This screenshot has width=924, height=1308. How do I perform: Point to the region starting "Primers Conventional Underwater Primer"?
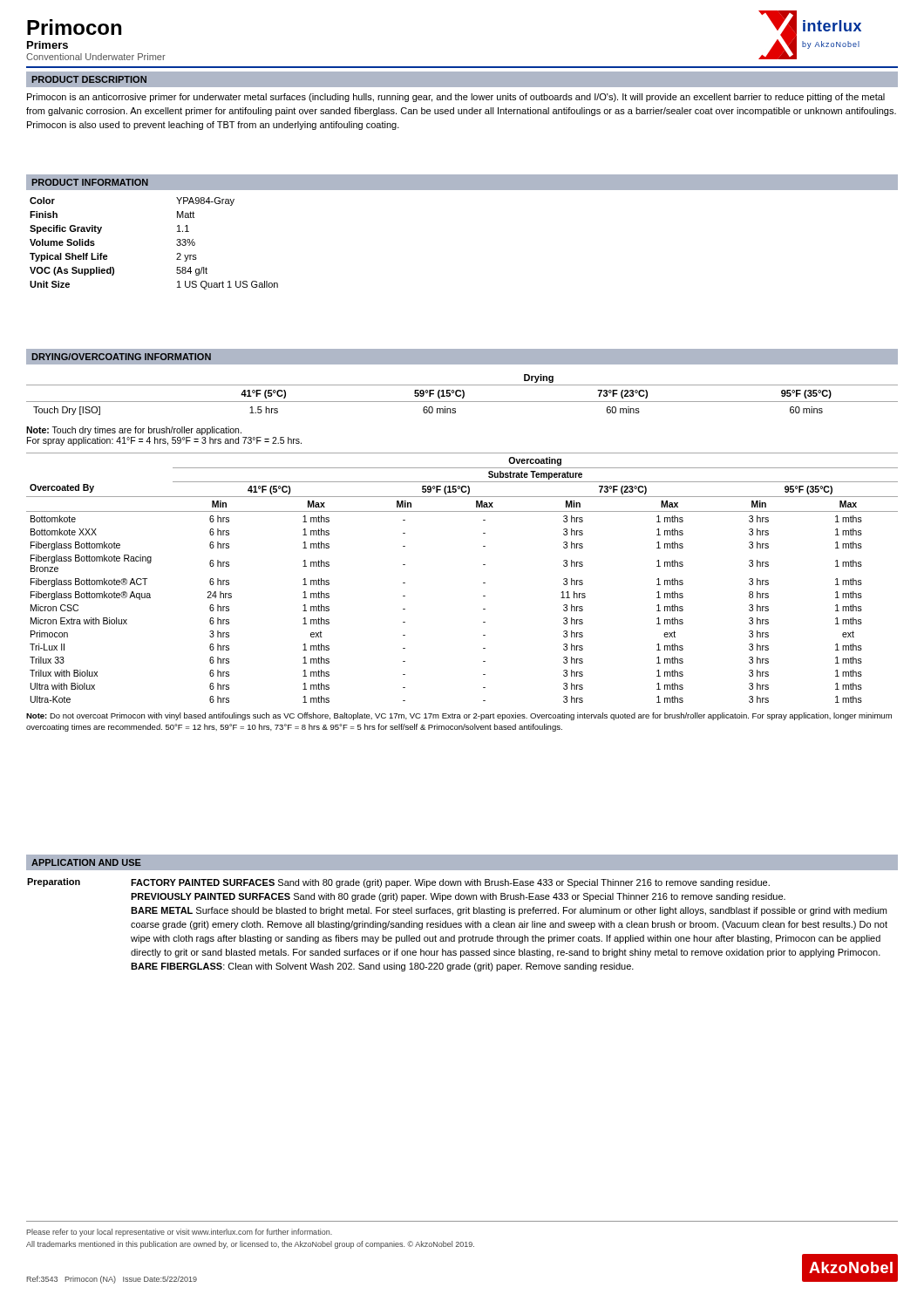(96, 50)
